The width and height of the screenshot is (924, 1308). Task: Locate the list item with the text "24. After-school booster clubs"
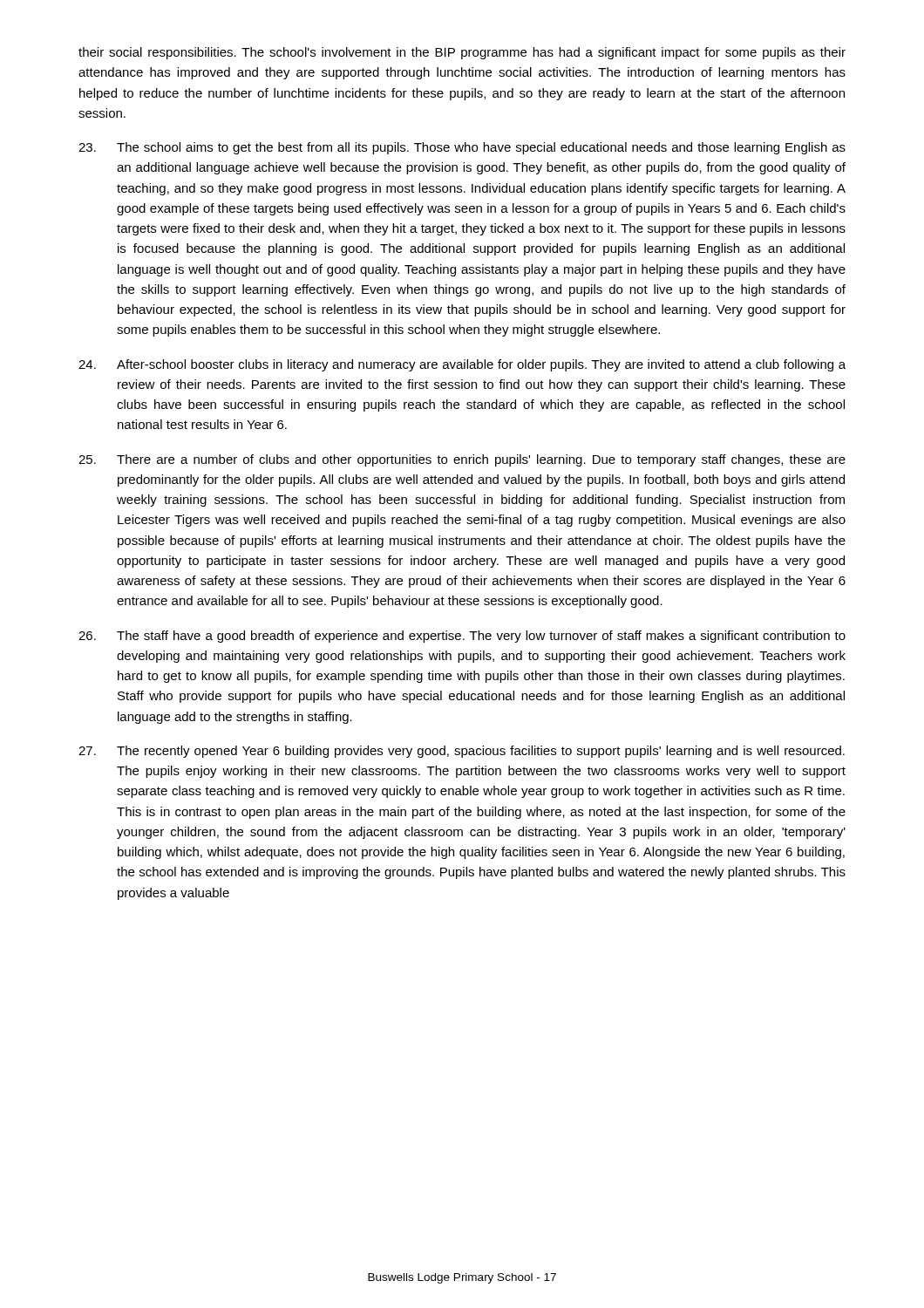[x=462, y=394]
